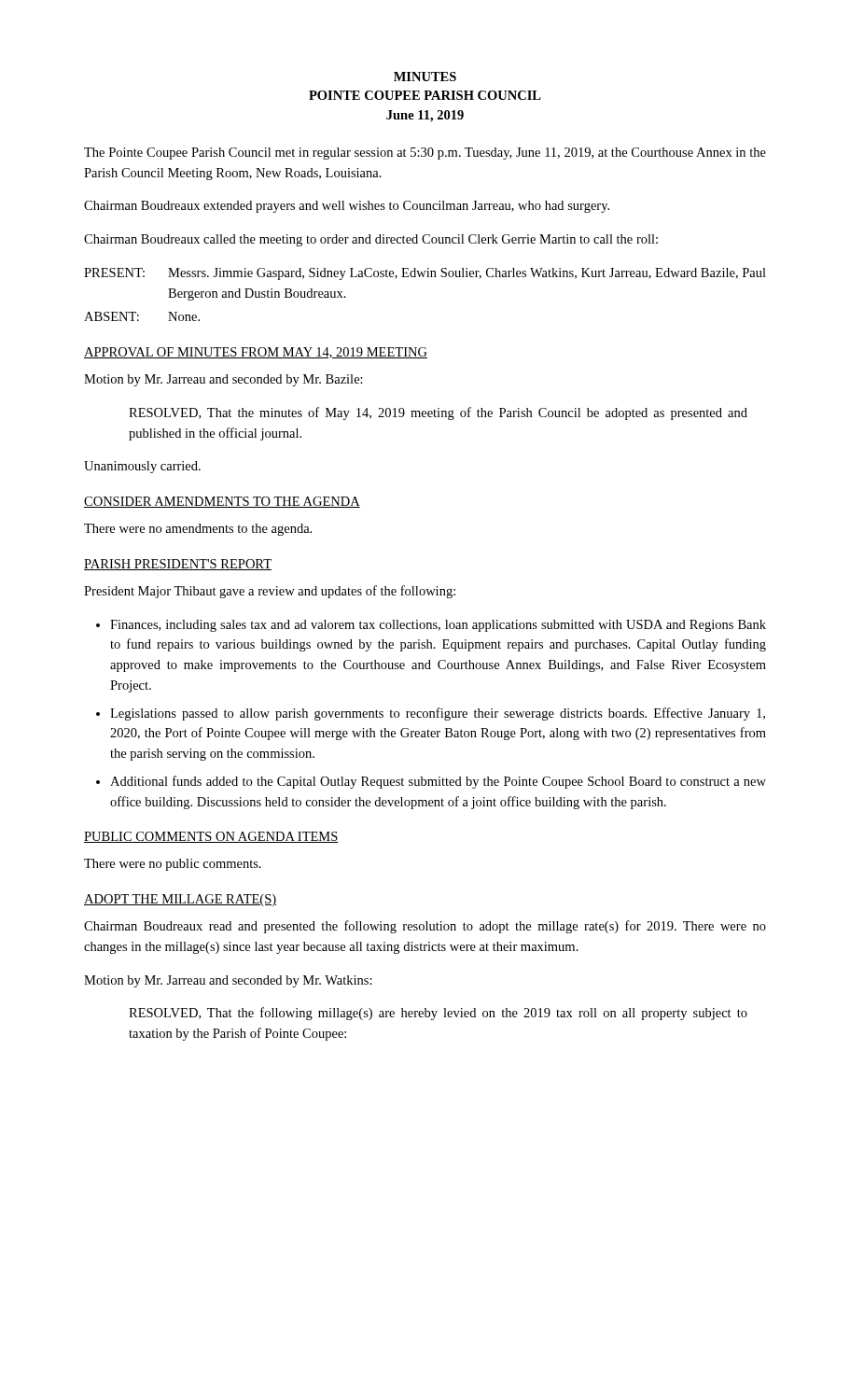Point to the block beginning "President Major Thibaut gave"

(270, 591)
